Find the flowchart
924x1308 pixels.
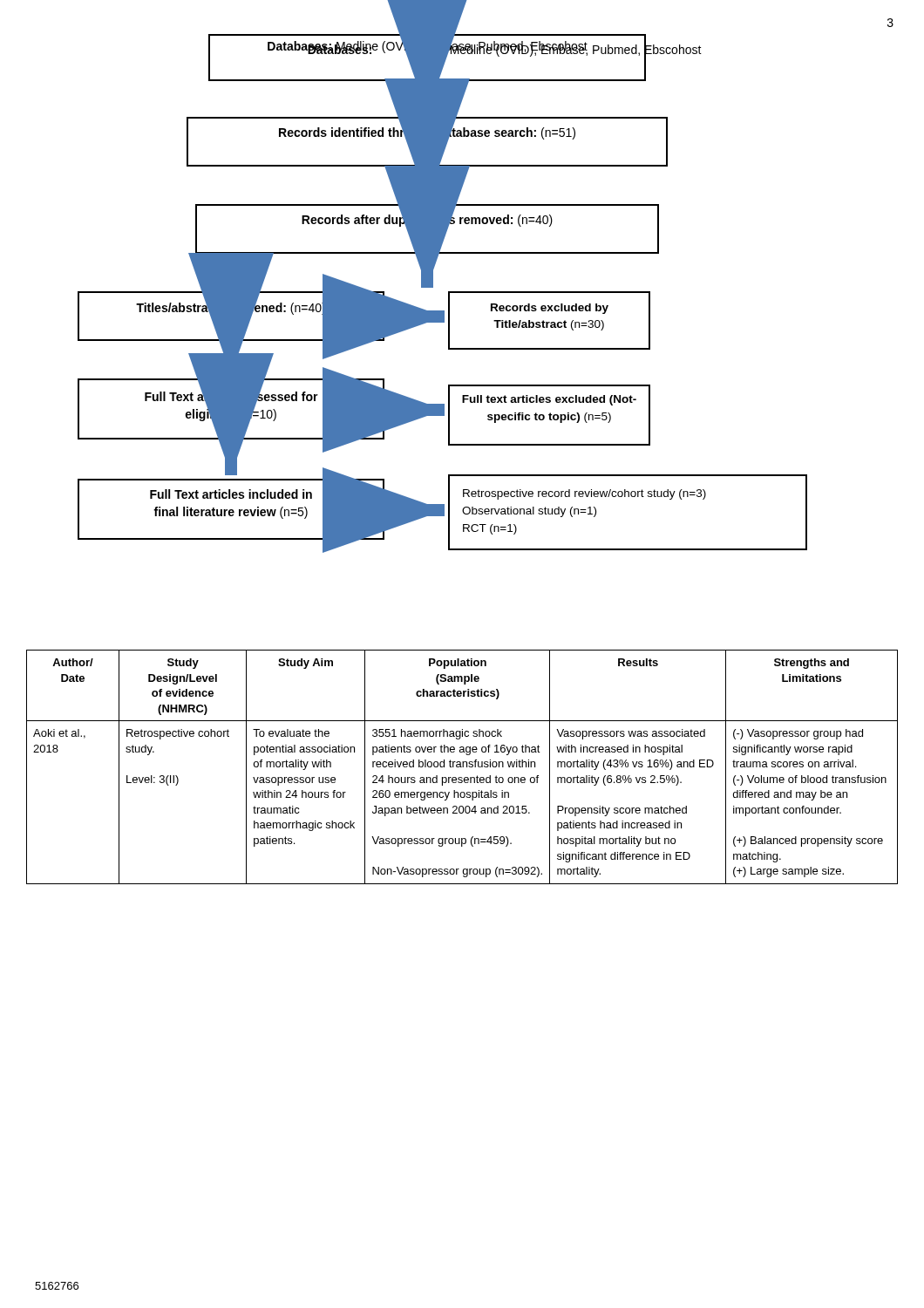pyautogui.click(x=445, y=329)
